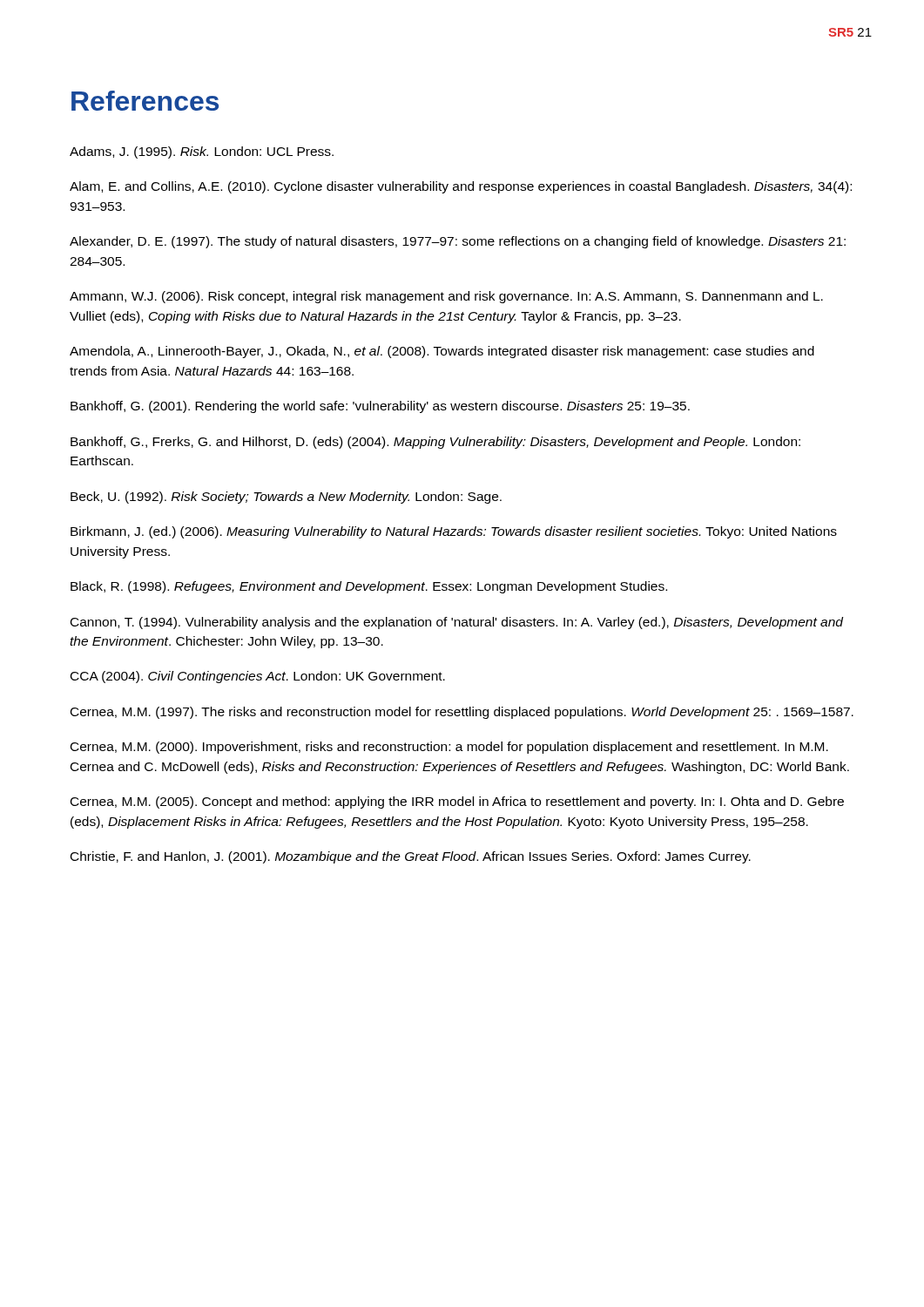924x1307 pixels.
Task: Select the list item that reads "Christie, F. and Hanlon, J. (2001). Mozambique"
Action: pos(411,856)
